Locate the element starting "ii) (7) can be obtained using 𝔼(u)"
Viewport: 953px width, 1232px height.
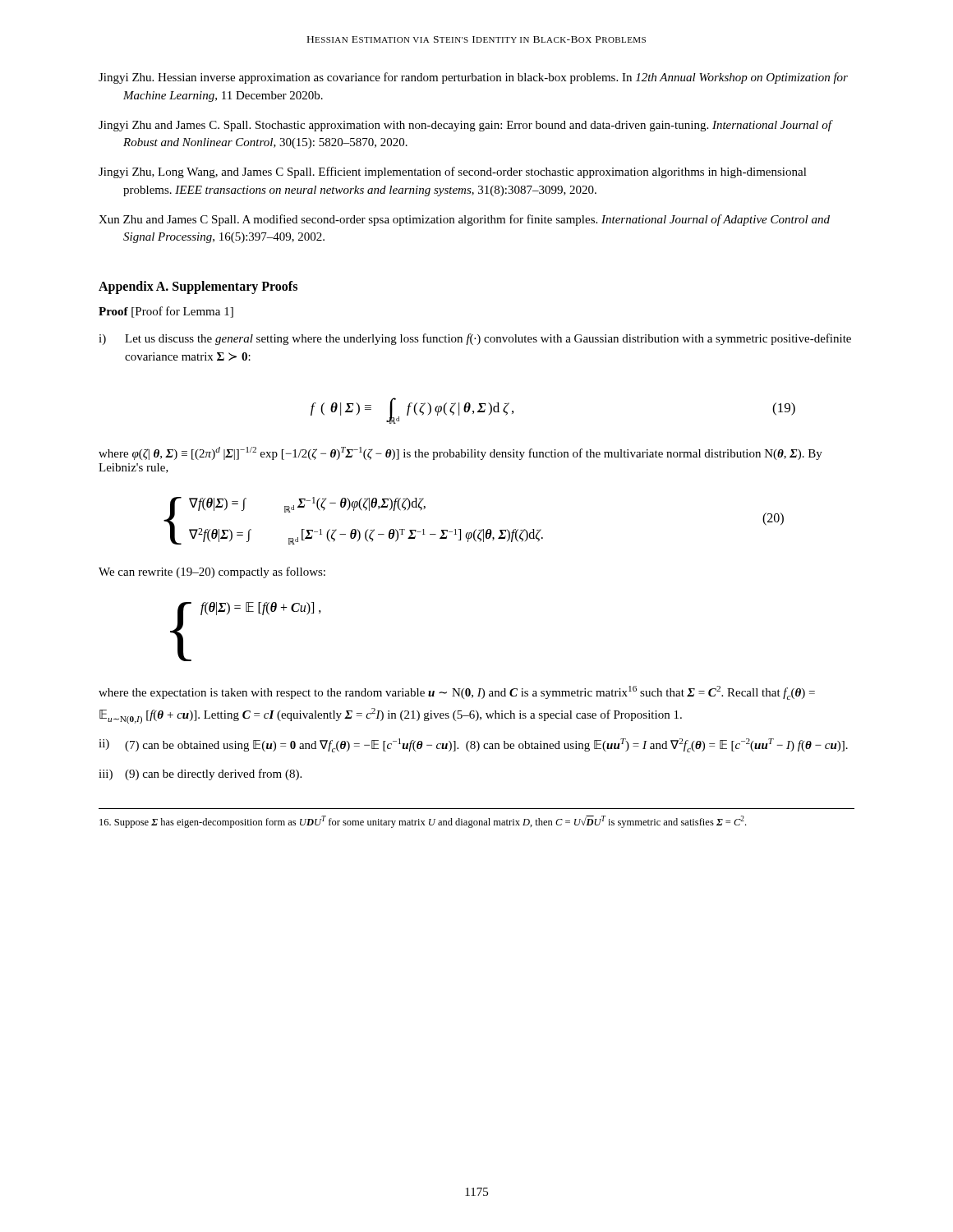[473, 744]
